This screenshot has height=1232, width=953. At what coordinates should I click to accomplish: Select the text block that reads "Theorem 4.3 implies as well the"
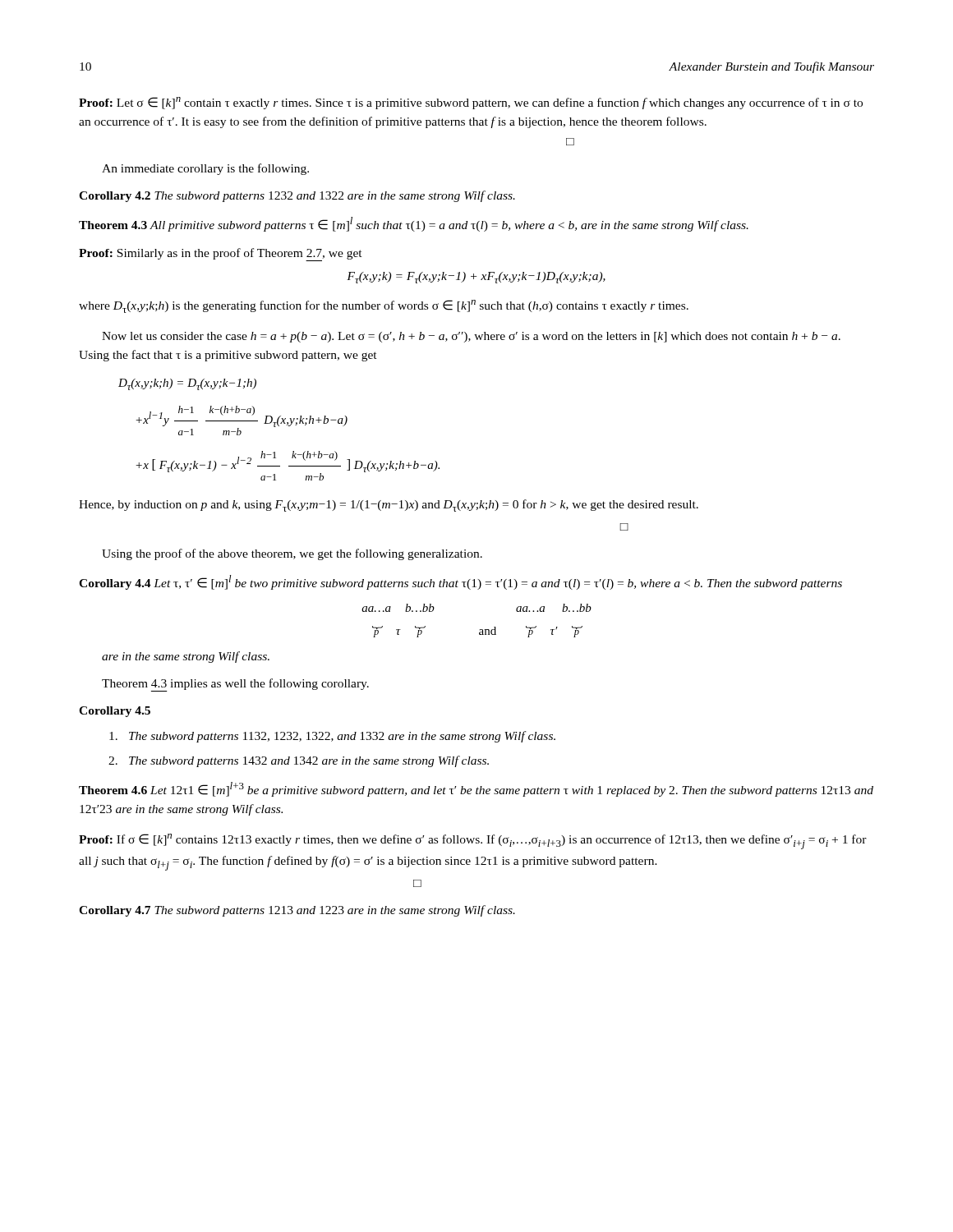(x=236, y=683)
